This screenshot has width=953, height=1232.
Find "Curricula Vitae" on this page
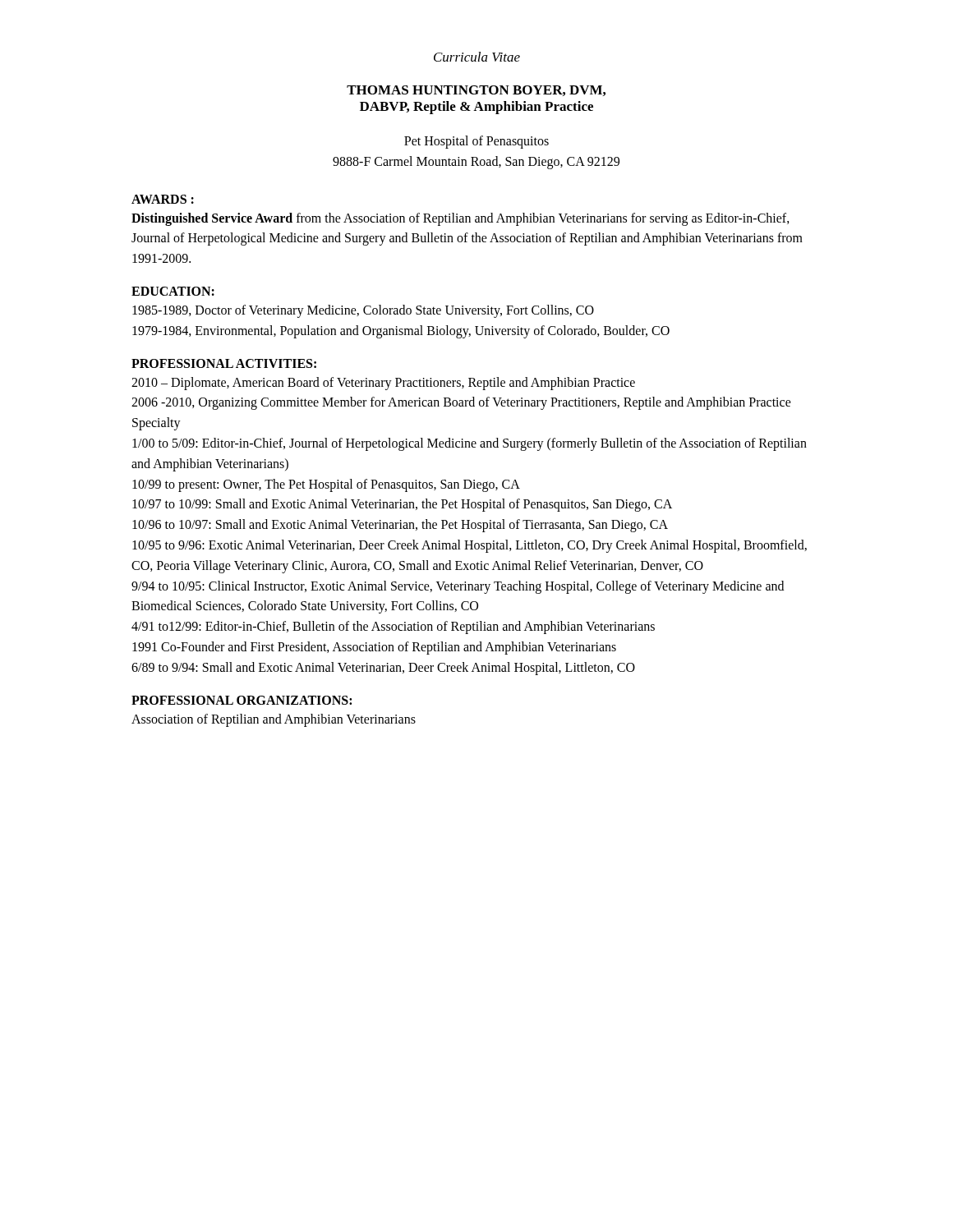coord(476,57)
